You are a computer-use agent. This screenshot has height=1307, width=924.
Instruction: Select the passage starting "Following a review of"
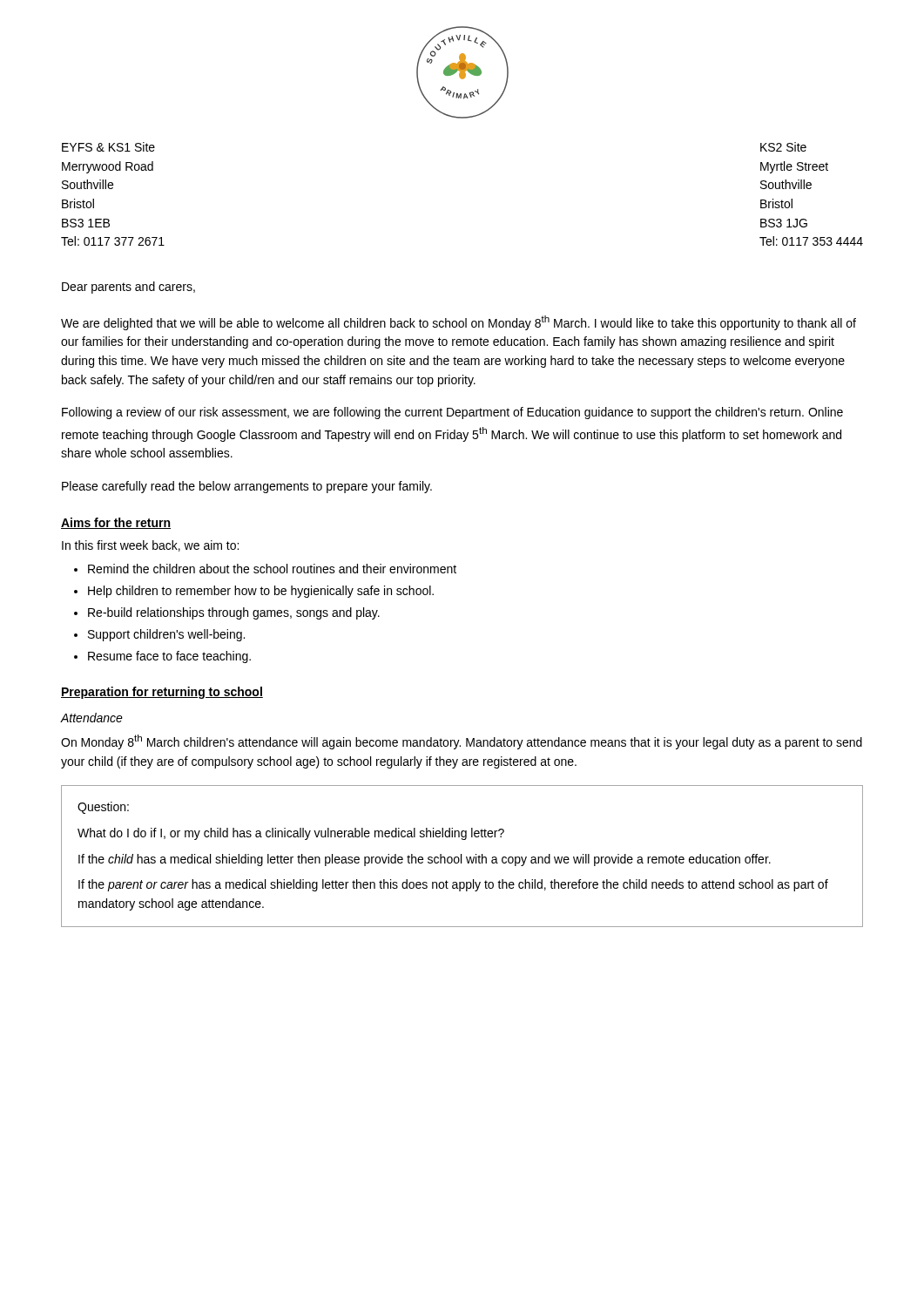coord(452,433)
